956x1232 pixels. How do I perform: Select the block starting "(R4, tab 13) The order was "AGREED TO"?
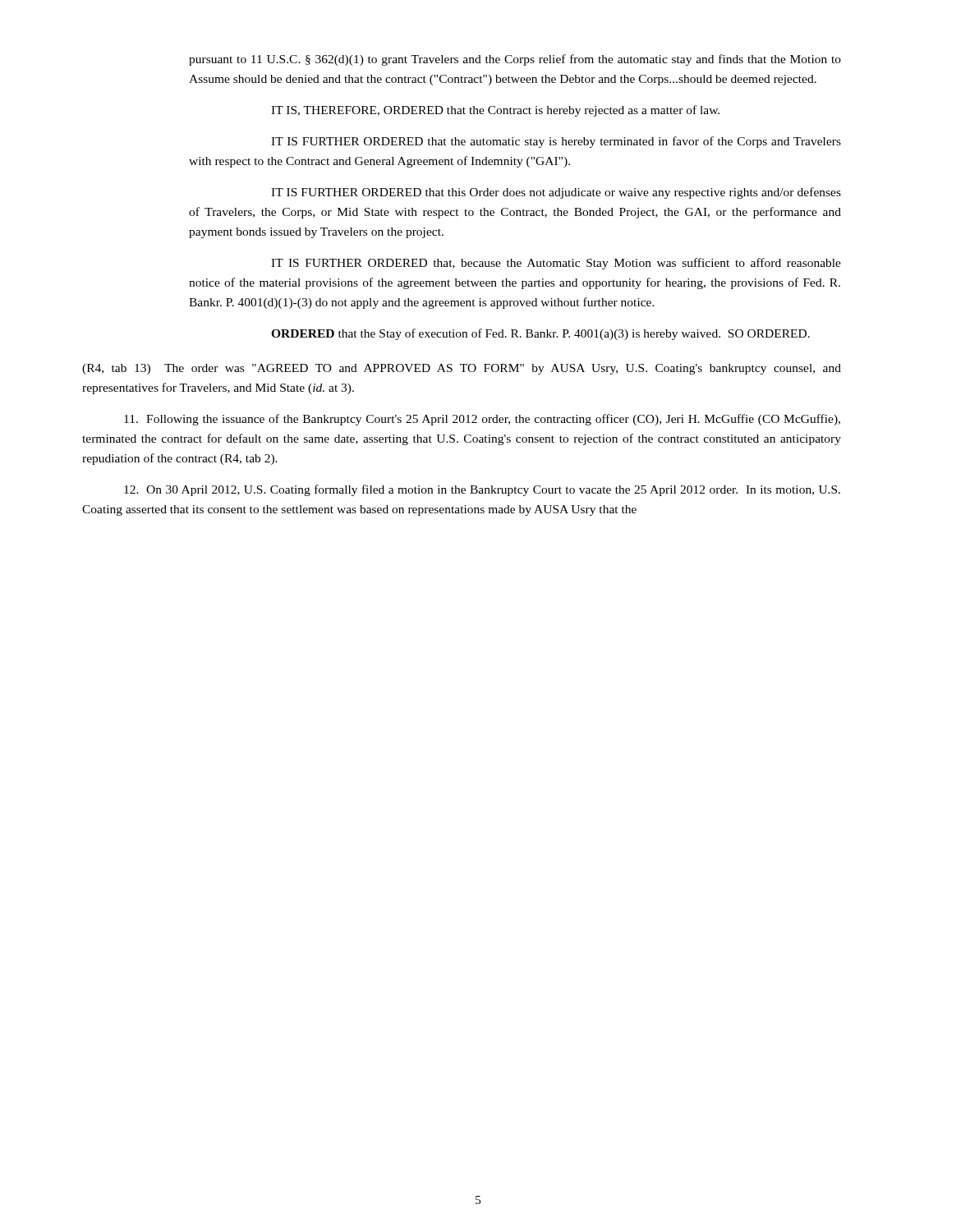462,378
